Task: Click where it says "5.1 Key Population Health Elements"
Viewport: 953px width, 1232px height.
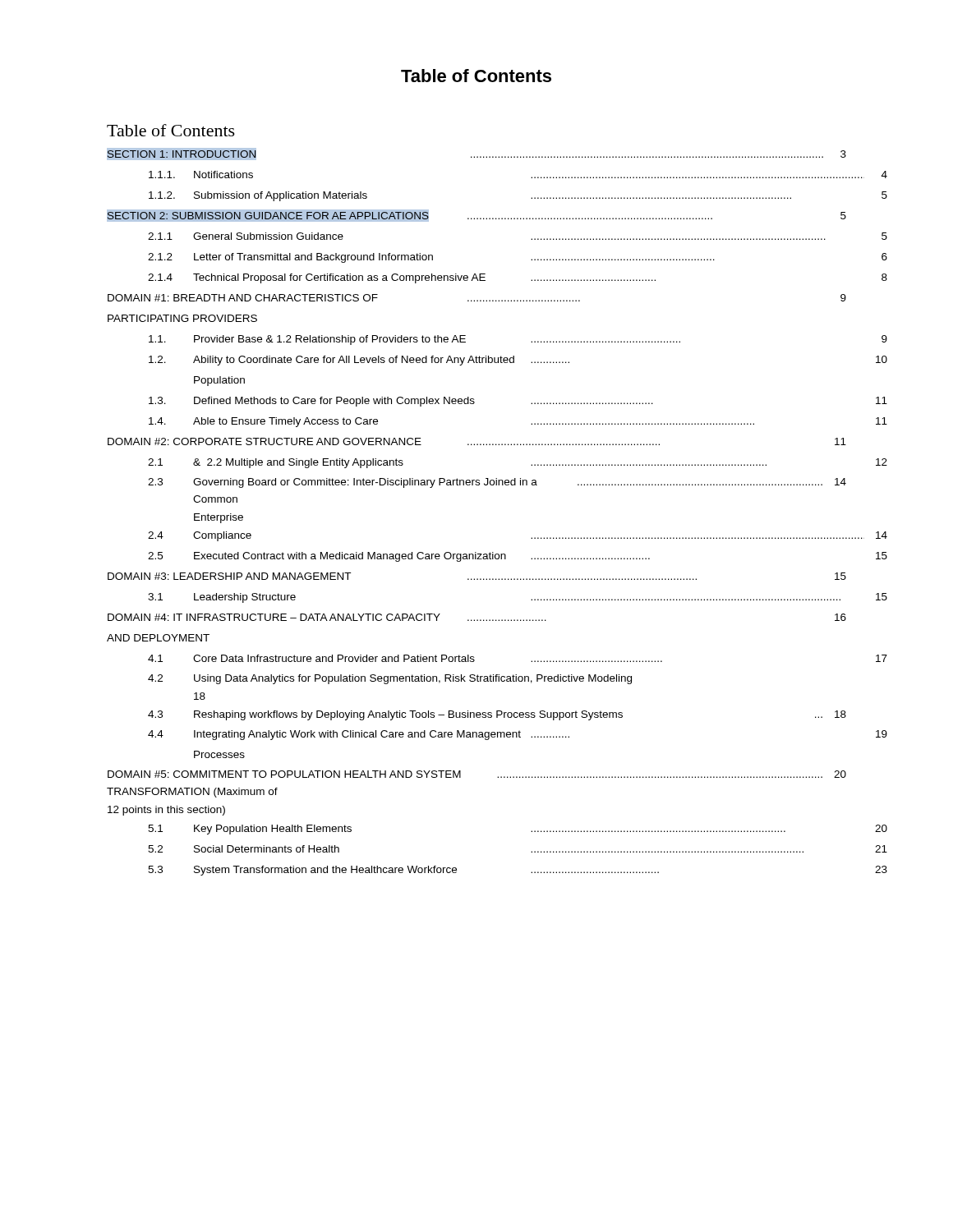Action: (x=274, y=828)
